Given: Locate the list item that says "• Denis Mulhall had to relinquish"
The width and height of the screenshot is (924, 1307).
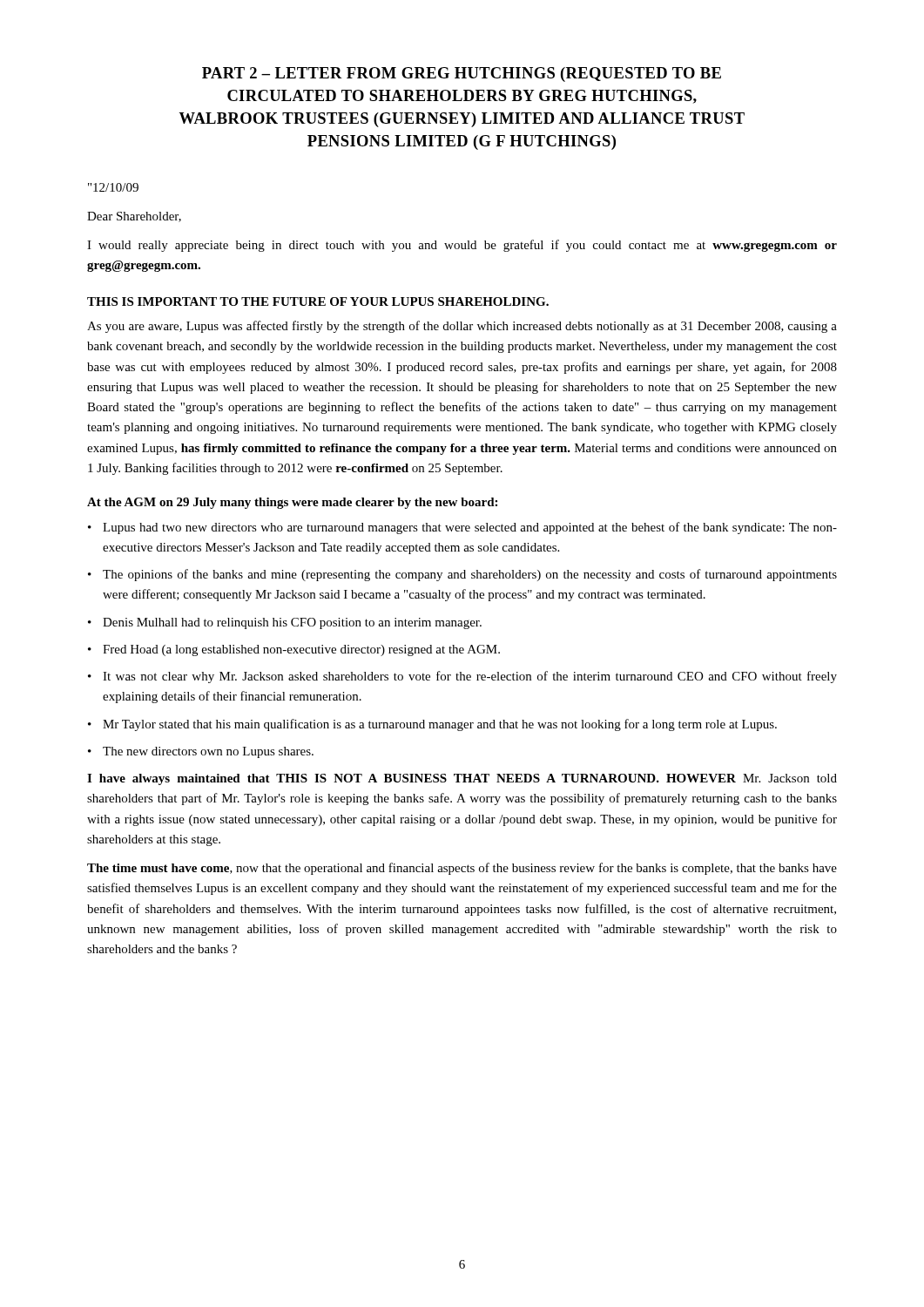Looking at the screenshot, I should (285, 622).
